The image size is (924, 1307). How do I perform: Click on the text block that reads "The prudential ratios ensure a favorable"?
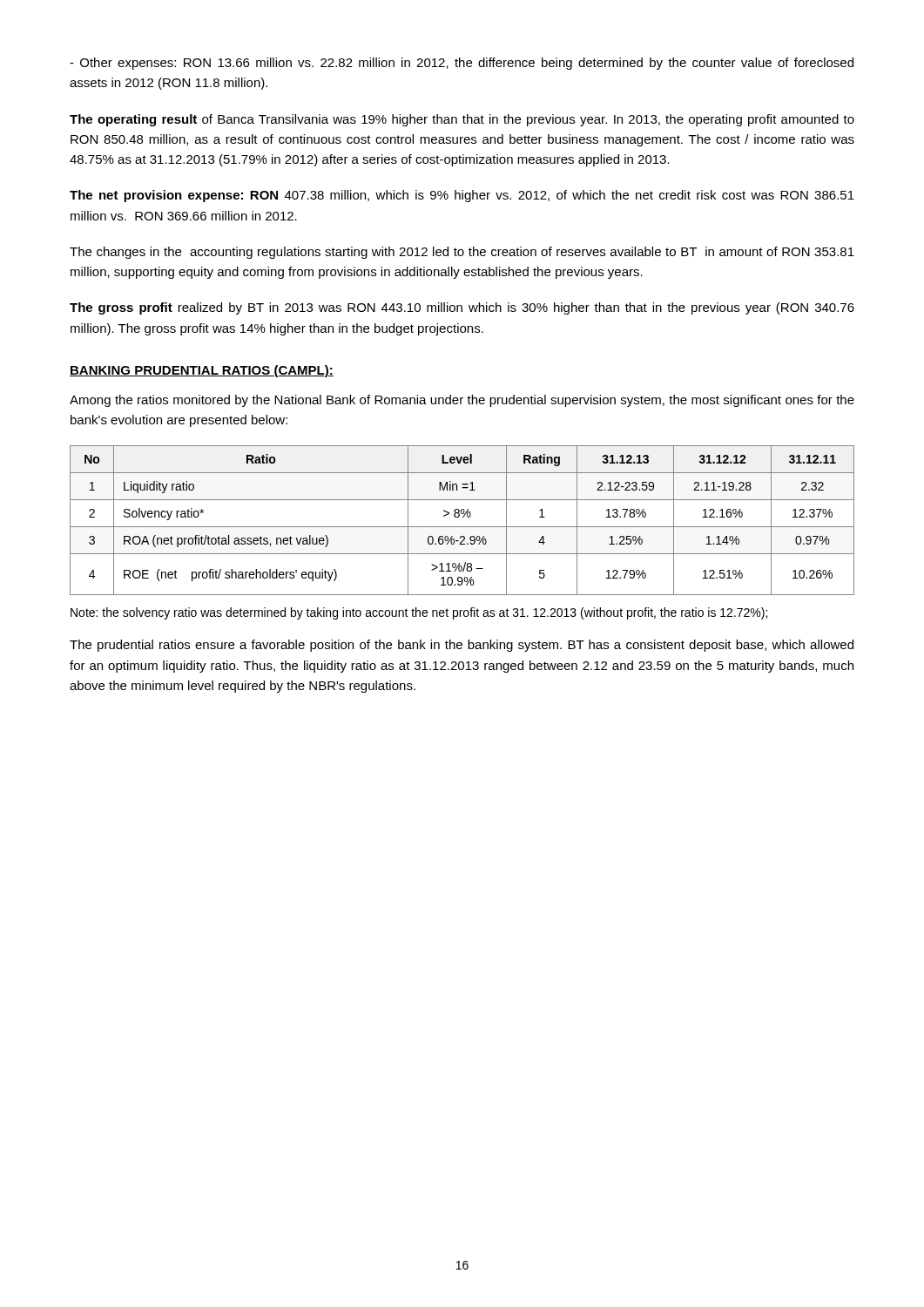(x=462, y=665)
